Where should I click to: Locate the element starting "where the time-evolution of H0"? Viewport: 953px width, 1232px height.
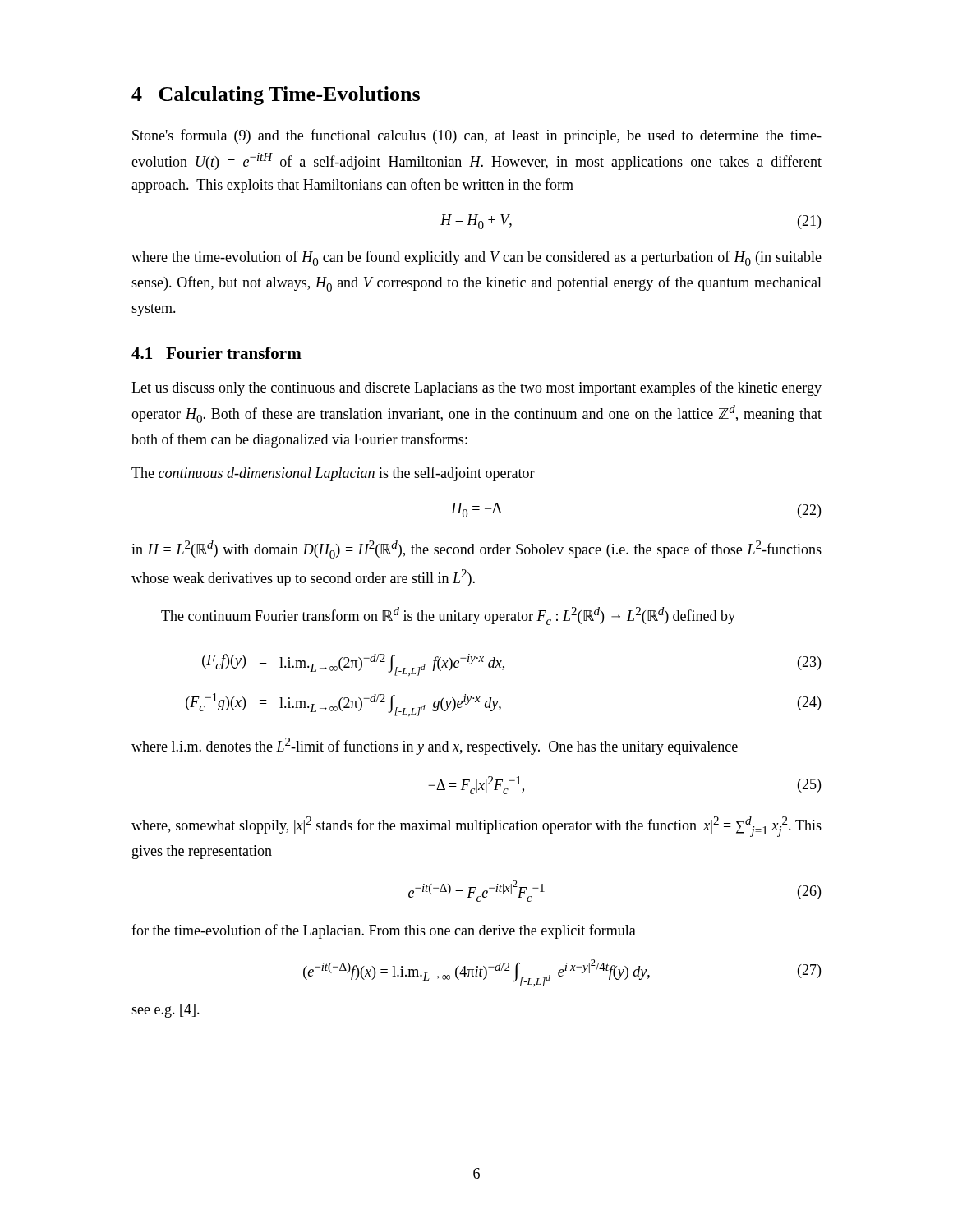pos(476,283)
